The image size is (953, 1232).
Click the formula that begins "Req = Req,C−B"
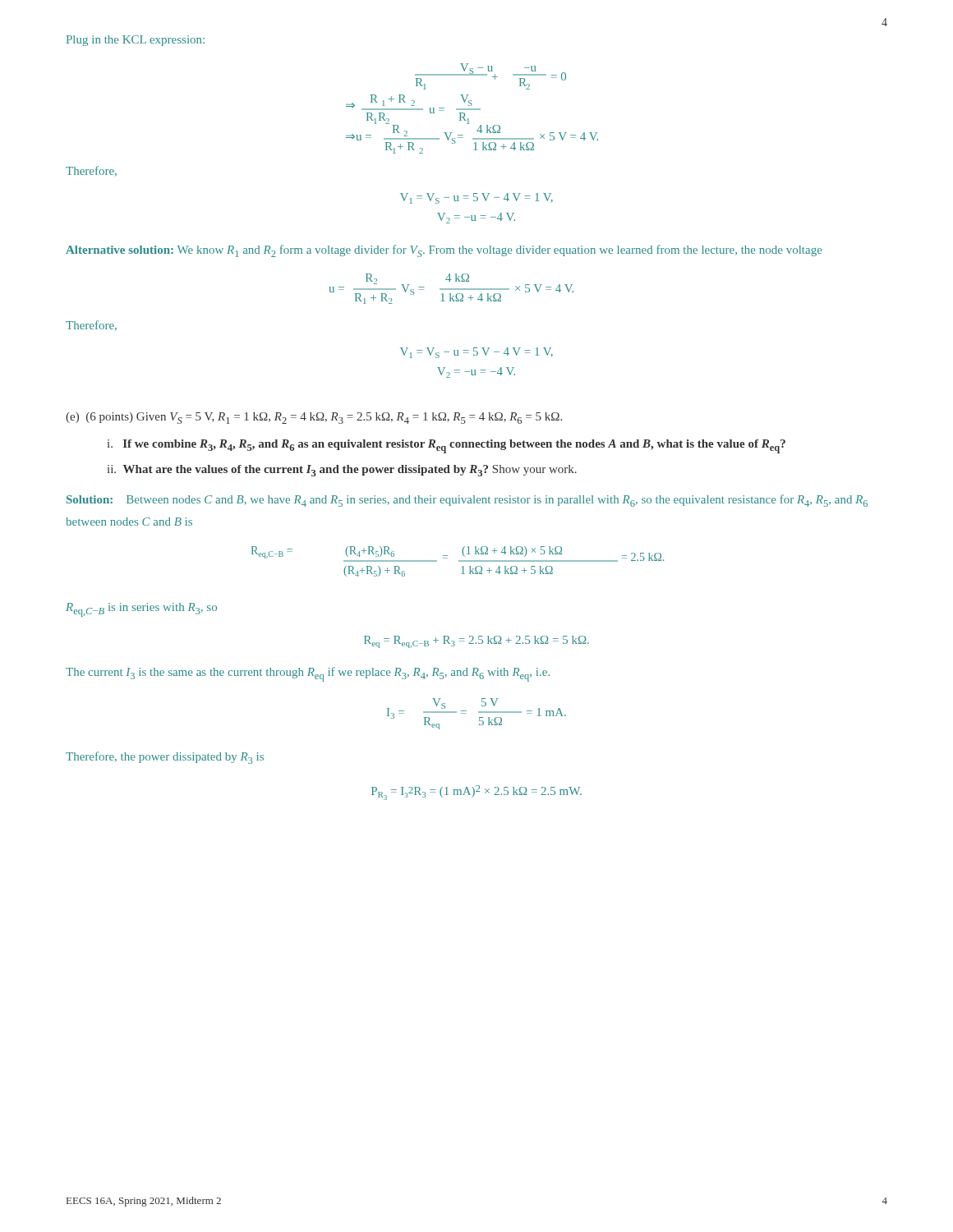coord(476,639)
